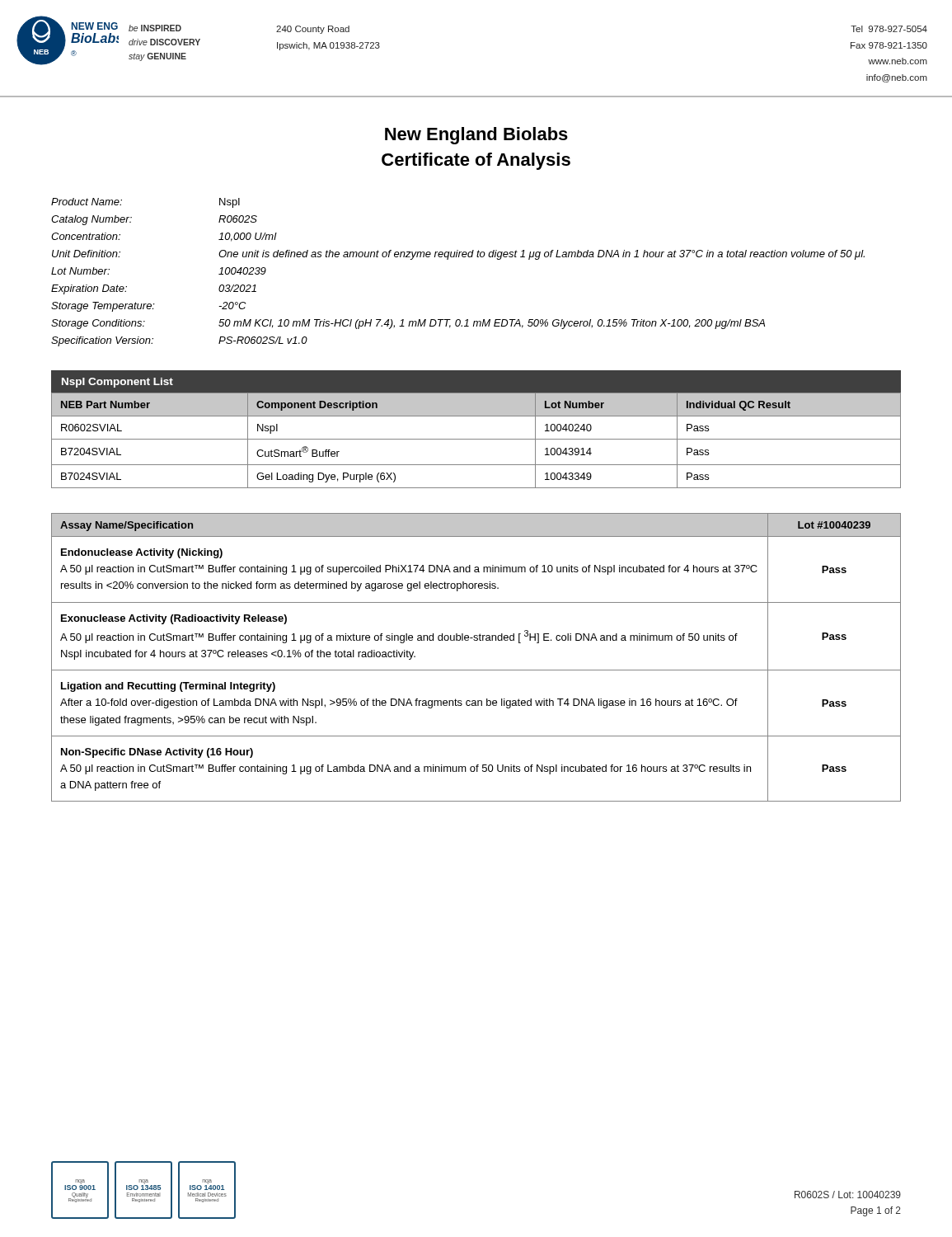The image size is (952, 1237).
Task: Find the title
Action: 476,148
